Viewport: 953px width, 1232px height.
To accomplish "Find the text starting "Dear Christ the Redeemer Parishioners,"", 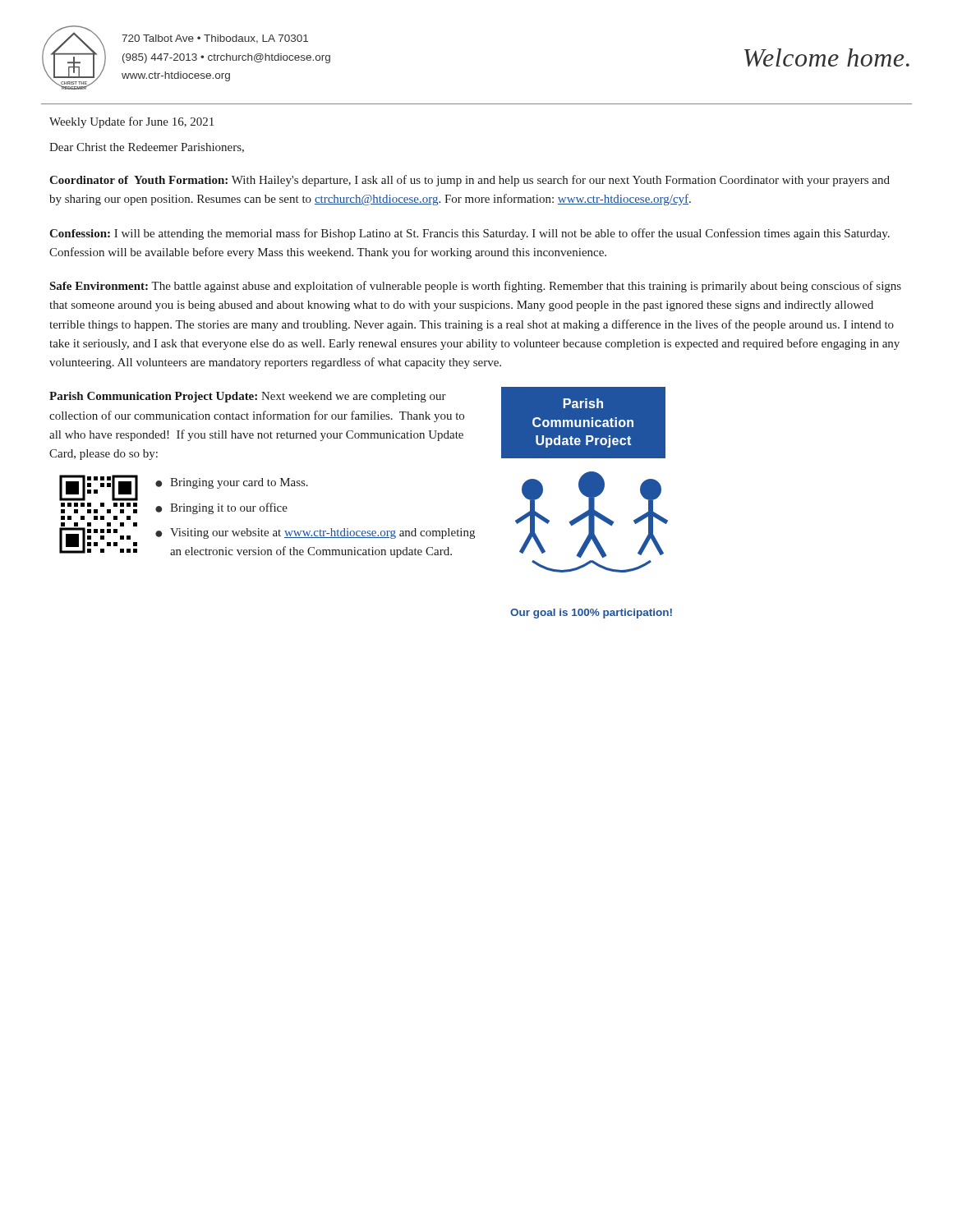I will 147,147.
